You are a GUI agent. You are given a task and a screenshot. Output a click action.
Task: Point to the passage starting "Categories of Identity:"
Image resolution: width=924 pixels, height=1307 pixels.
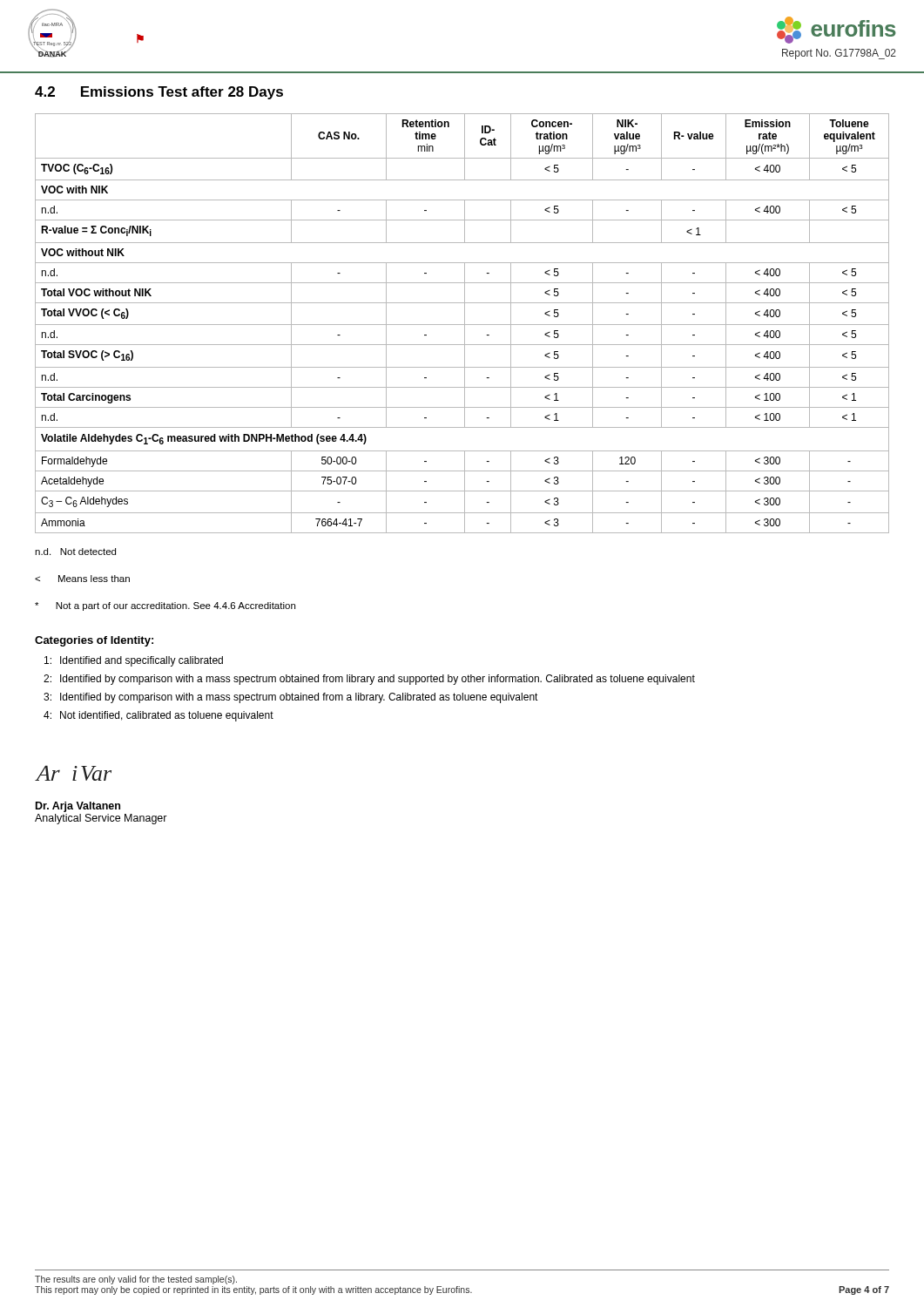pos(95,640)
